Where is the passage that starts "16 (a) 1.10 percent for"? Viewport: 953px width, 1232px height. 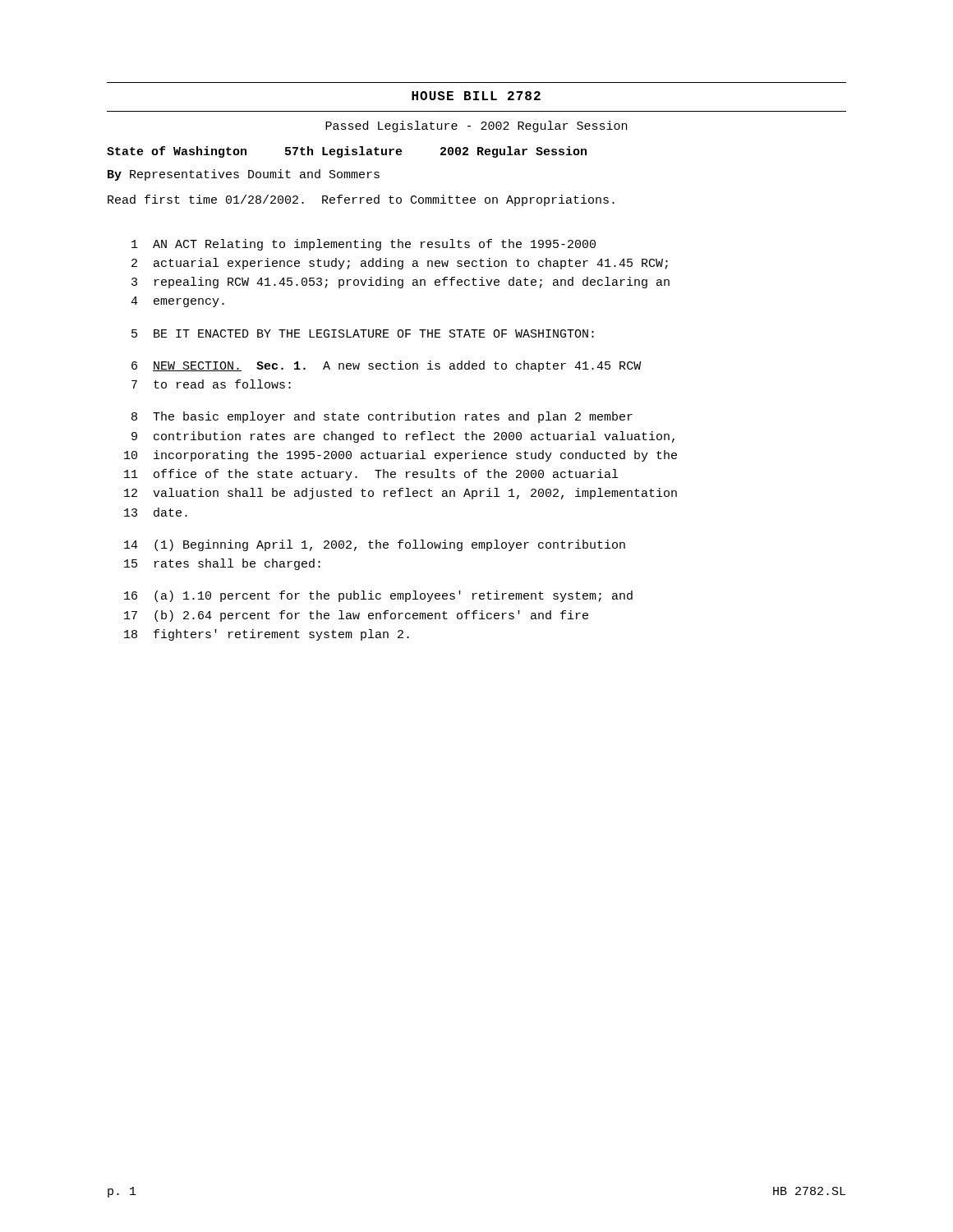coord(476,616)
